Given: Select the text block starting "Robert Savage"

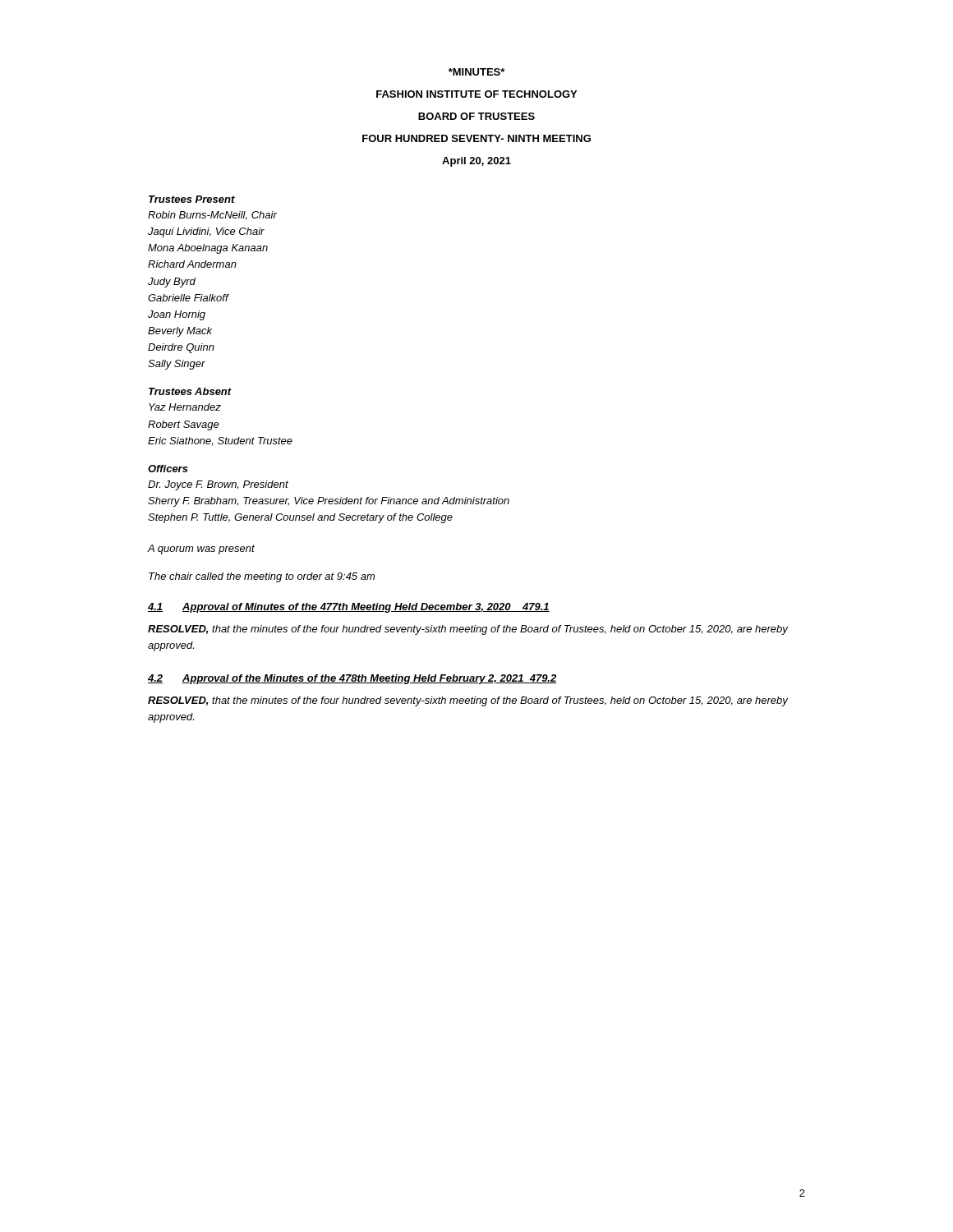Looking at the screenshot, I should [x=184, y=424].
